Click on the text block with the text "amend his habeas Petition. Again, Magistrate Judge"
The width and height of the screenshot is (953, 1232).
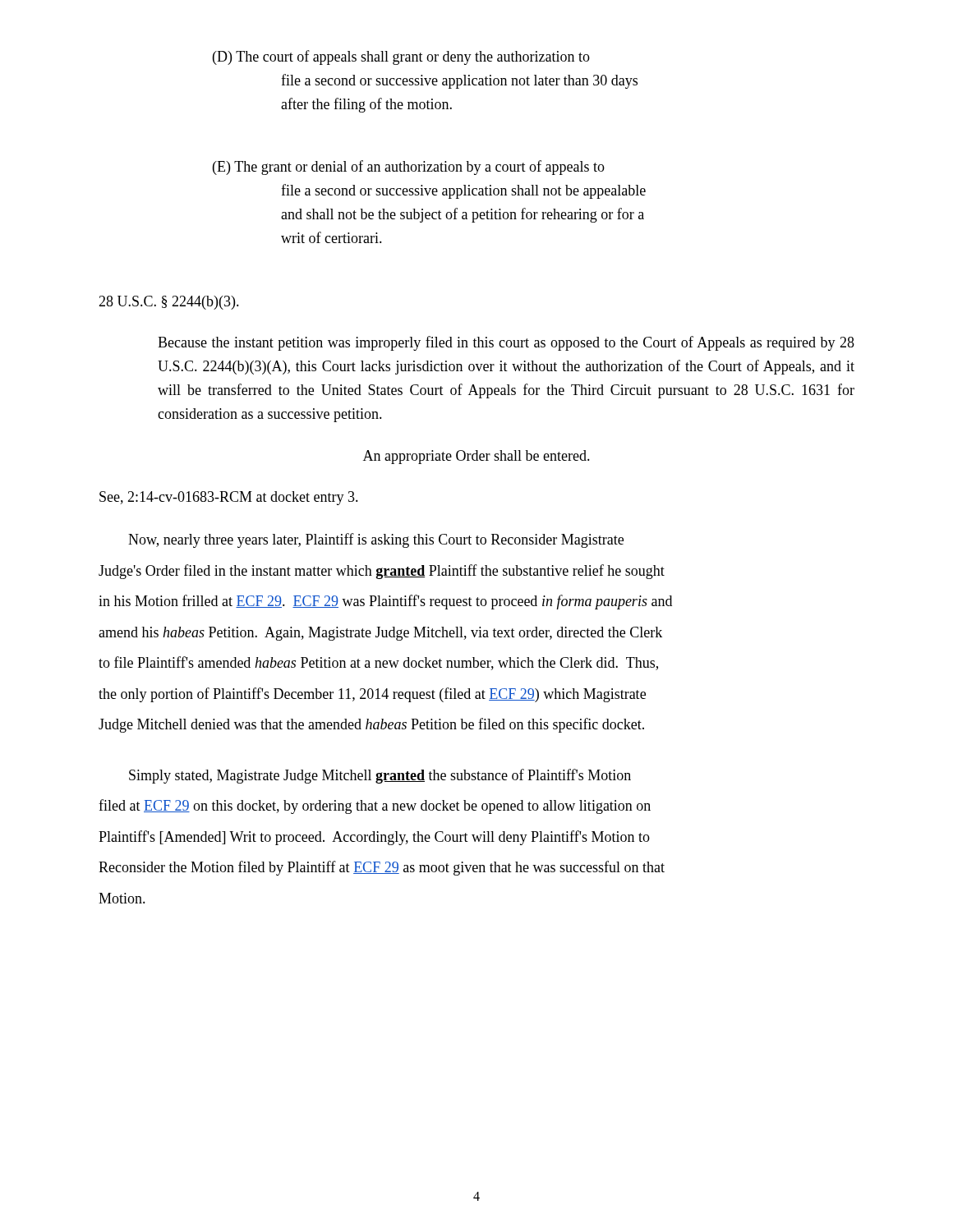380,632
